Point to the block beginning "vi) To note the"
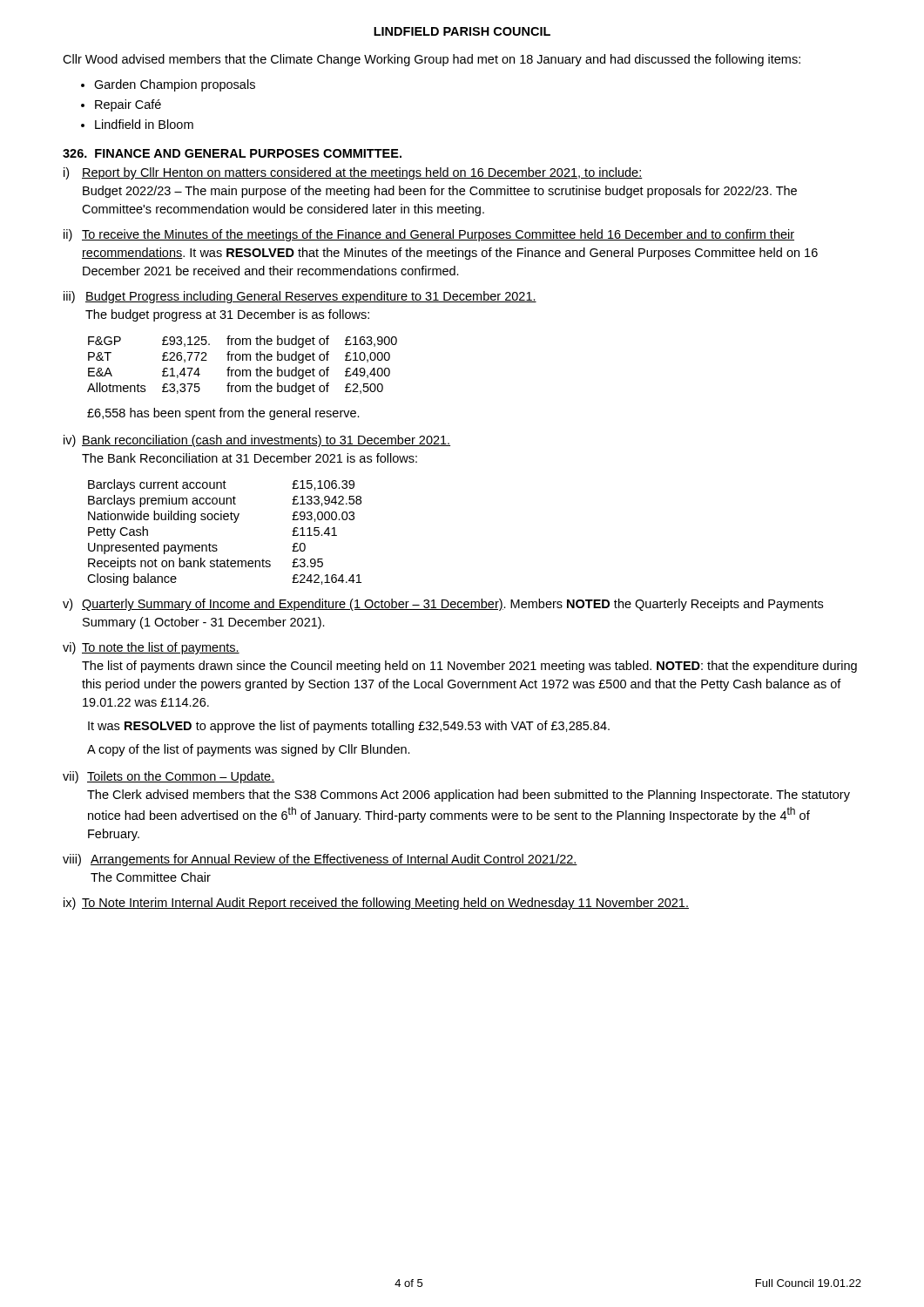This screenshot has height=1307, width=924. pyautogui.click(x=462, y=676)
